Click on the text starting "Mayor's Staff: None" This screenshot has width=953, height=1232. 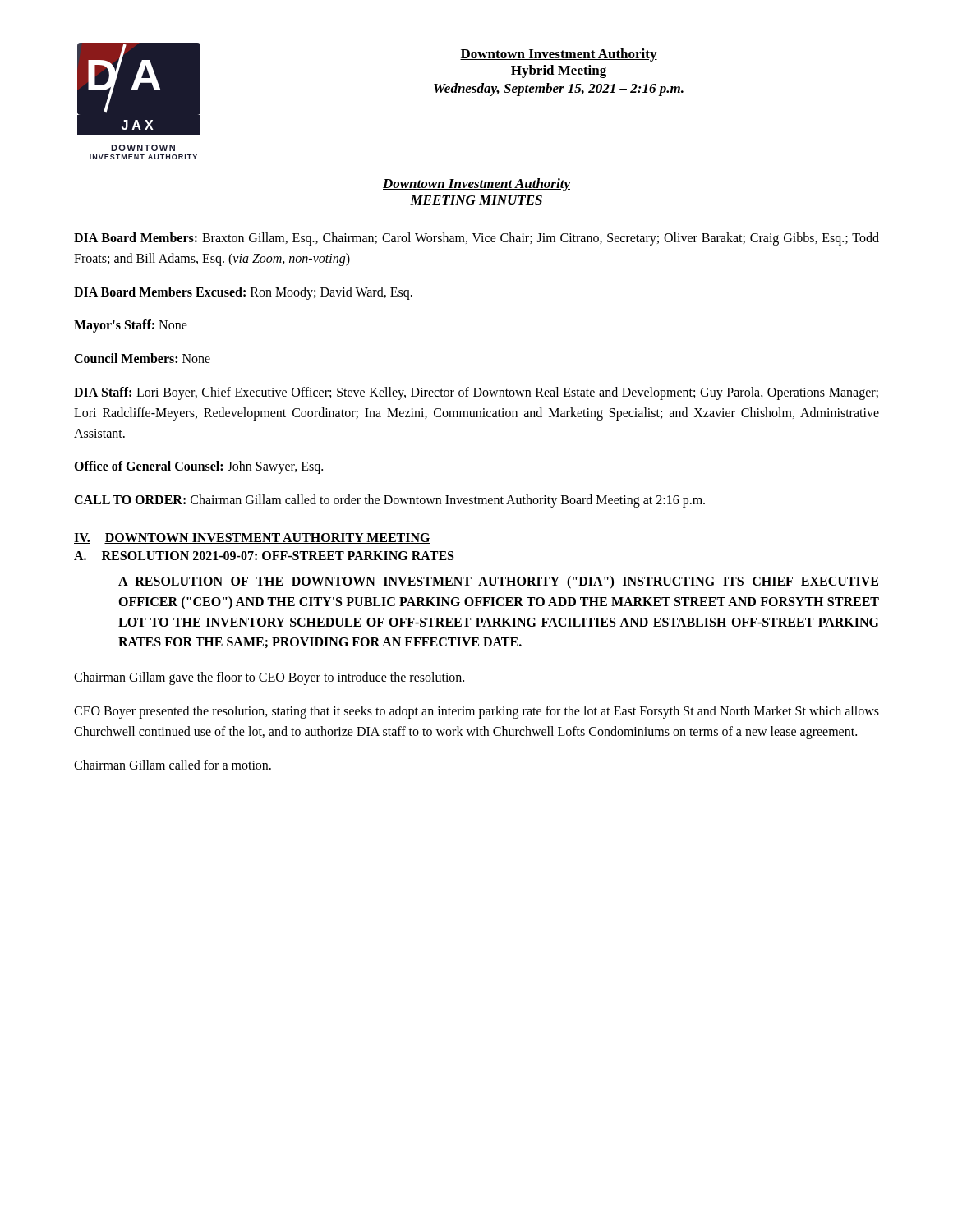tap(131, 325)
